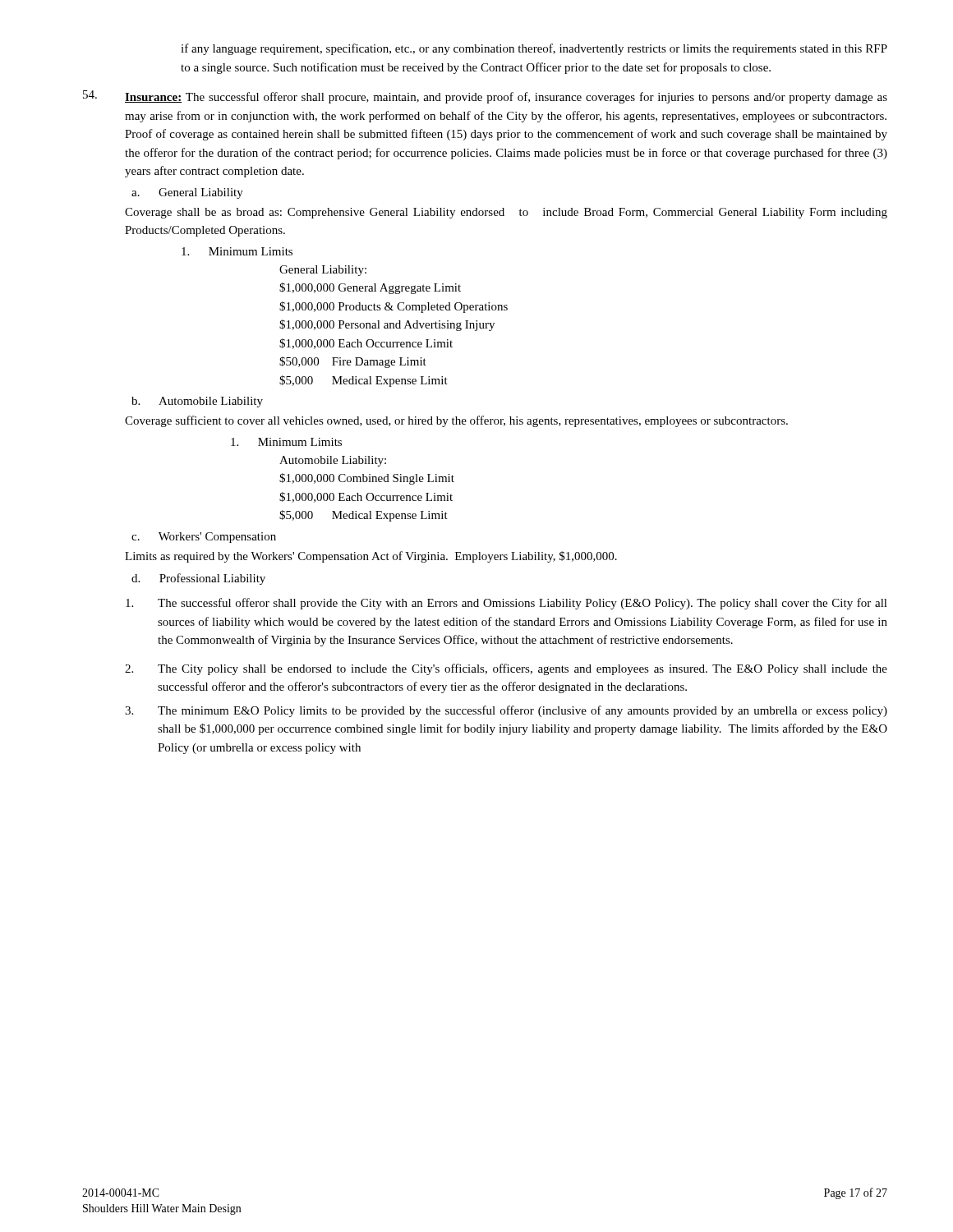Select the text block starting "if any language"
This screenshot has width=953, height=1232.
click(534, 58)
